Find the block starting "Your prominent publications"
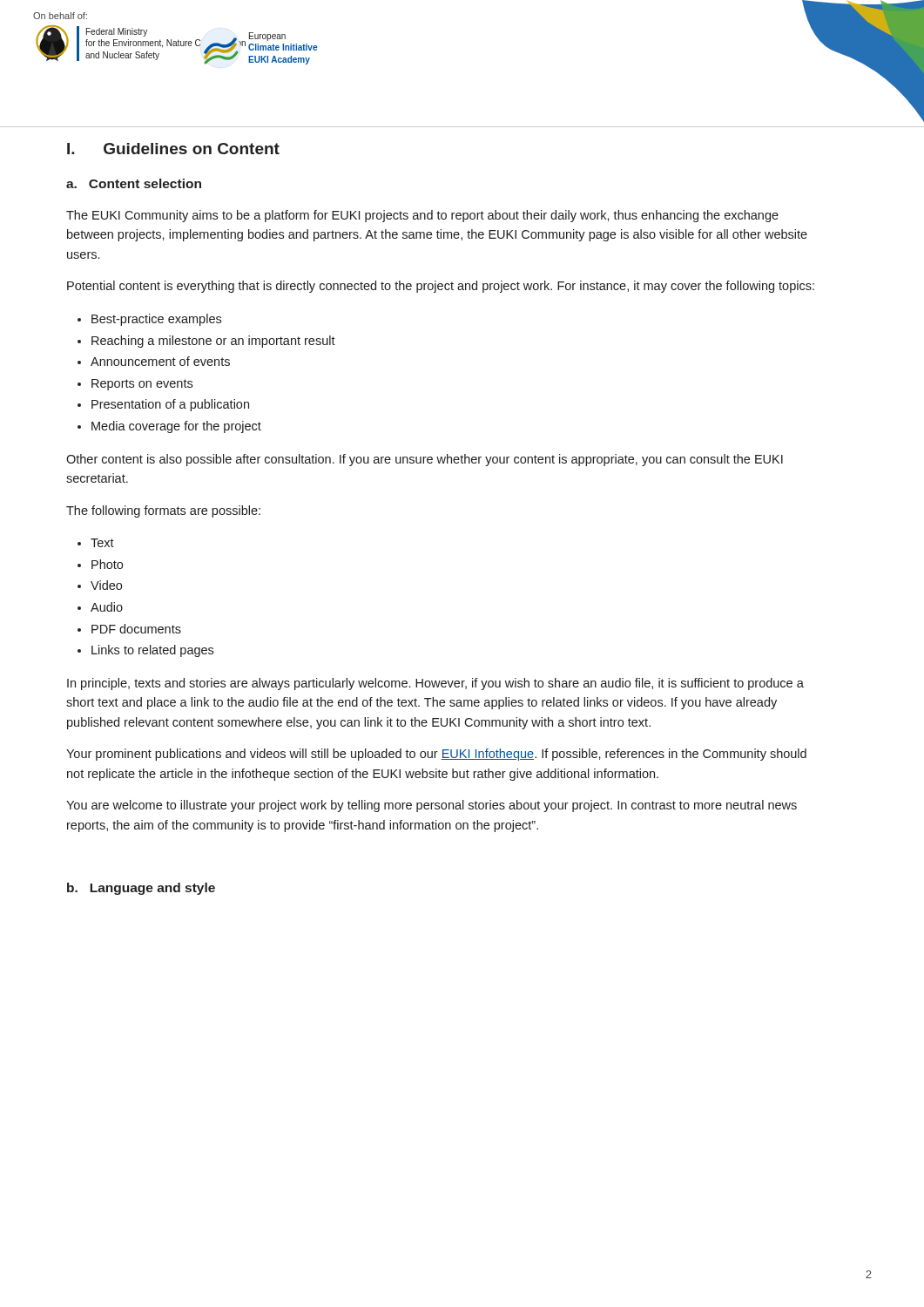Screen dimensions: 1307x924 point(437,764)
